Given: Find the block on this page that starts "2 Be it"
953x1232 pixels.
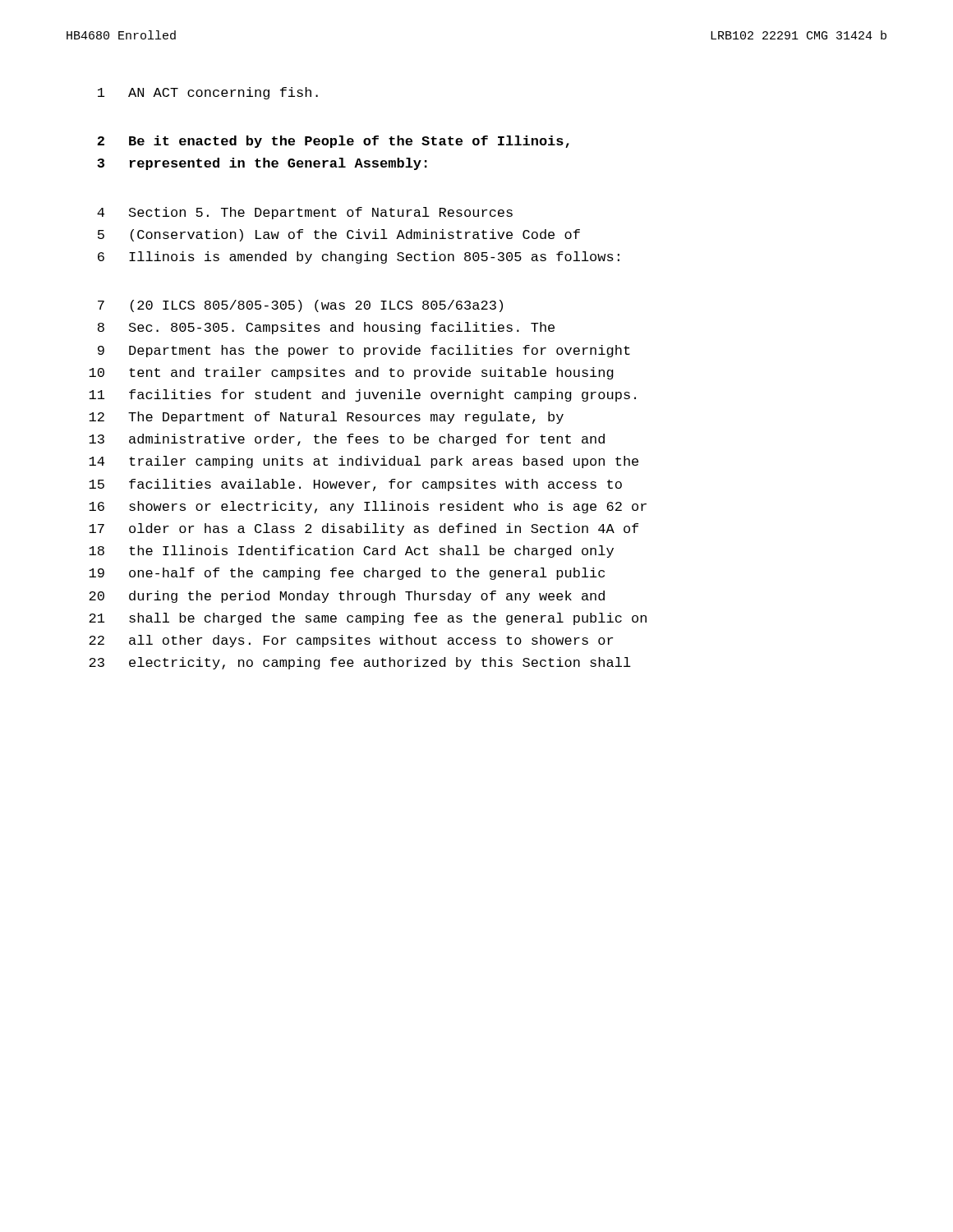Looking at the screenshot, I should [476, 142].
